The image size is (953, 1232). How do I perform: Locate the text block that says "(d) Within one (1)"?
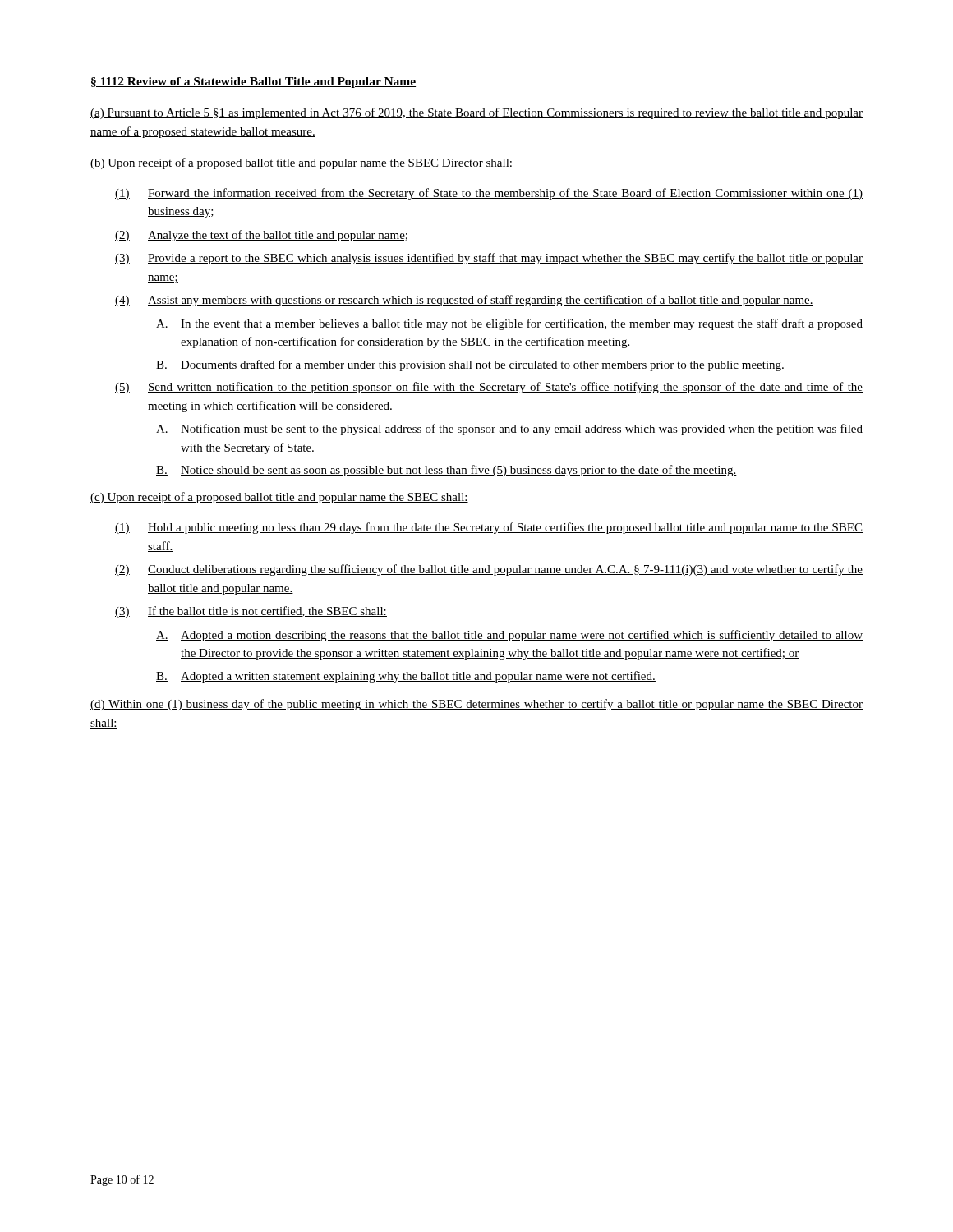[x=476, y=713]
